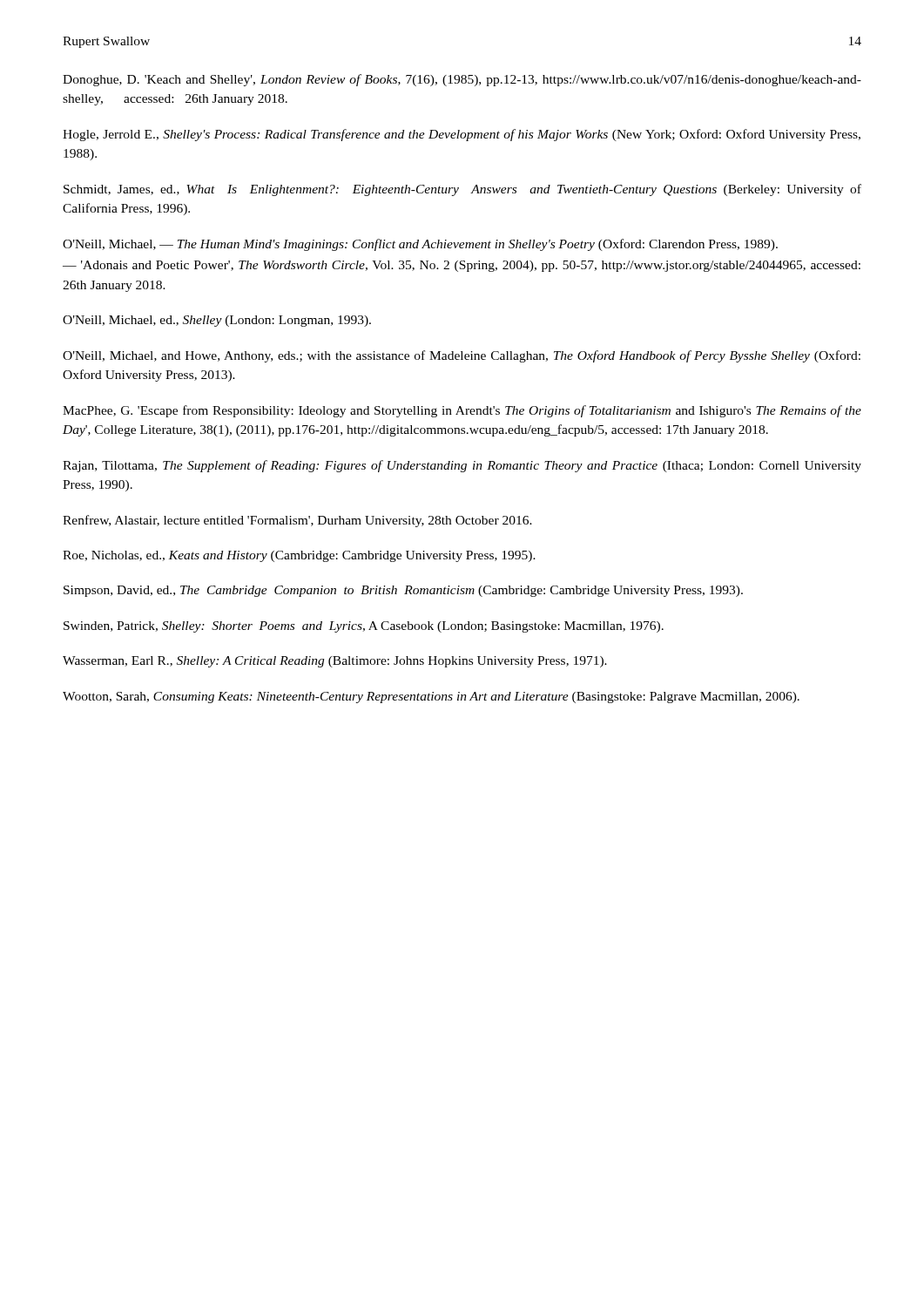This screenshot has width=924, height=1307.
Task: Point to the block beginning "Wootton, Sarah, Consuming Keats:"
Action: pos(462,696)
